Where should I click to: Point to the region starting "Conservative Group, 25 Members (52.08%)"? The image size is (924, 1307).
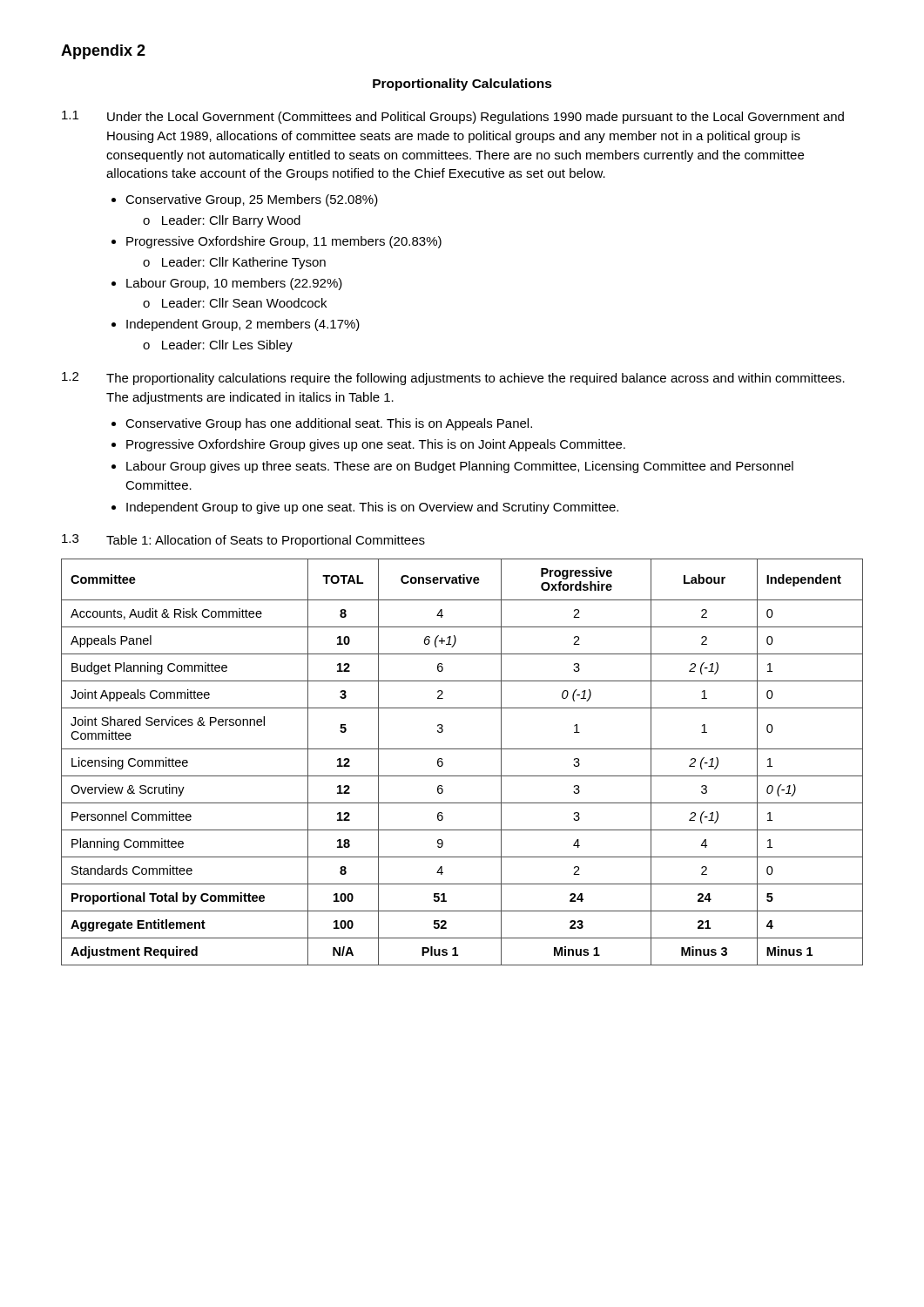pyautogui.click(x=252, y=200)
